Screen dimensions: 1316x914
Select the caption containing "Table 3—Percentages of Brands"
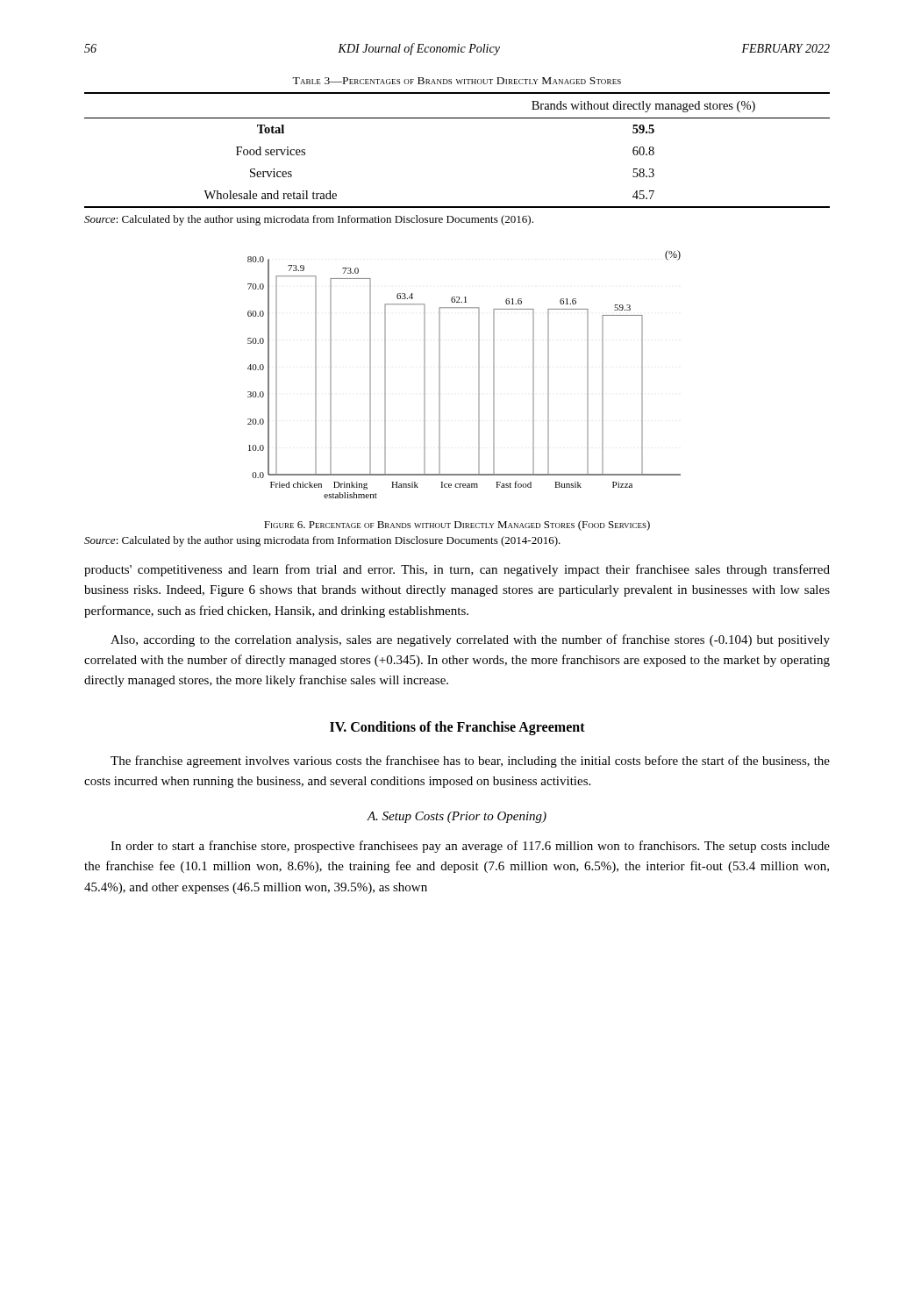coord(457,80)
